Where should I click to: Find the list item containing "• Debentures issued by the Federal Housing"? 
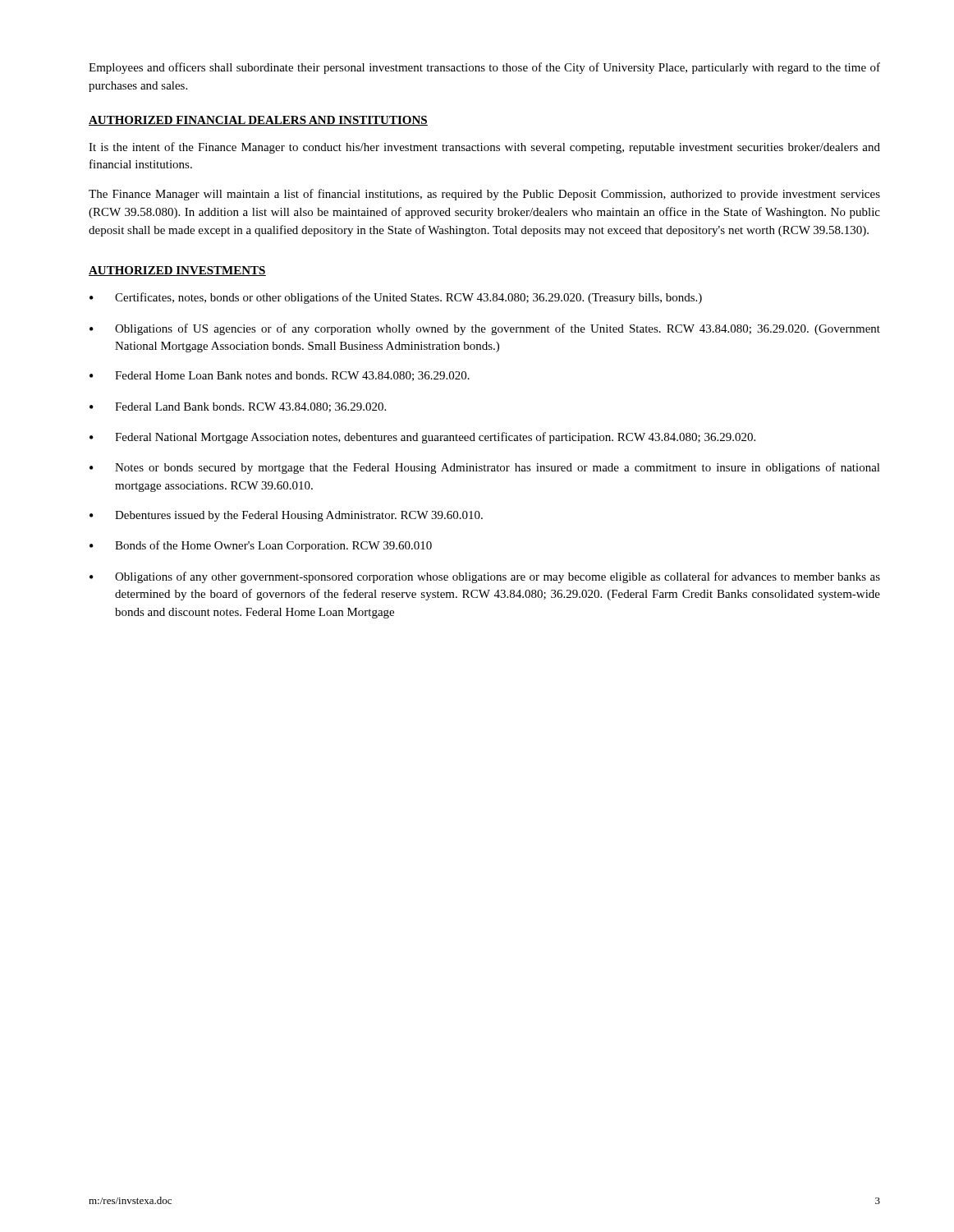point(484,516)
